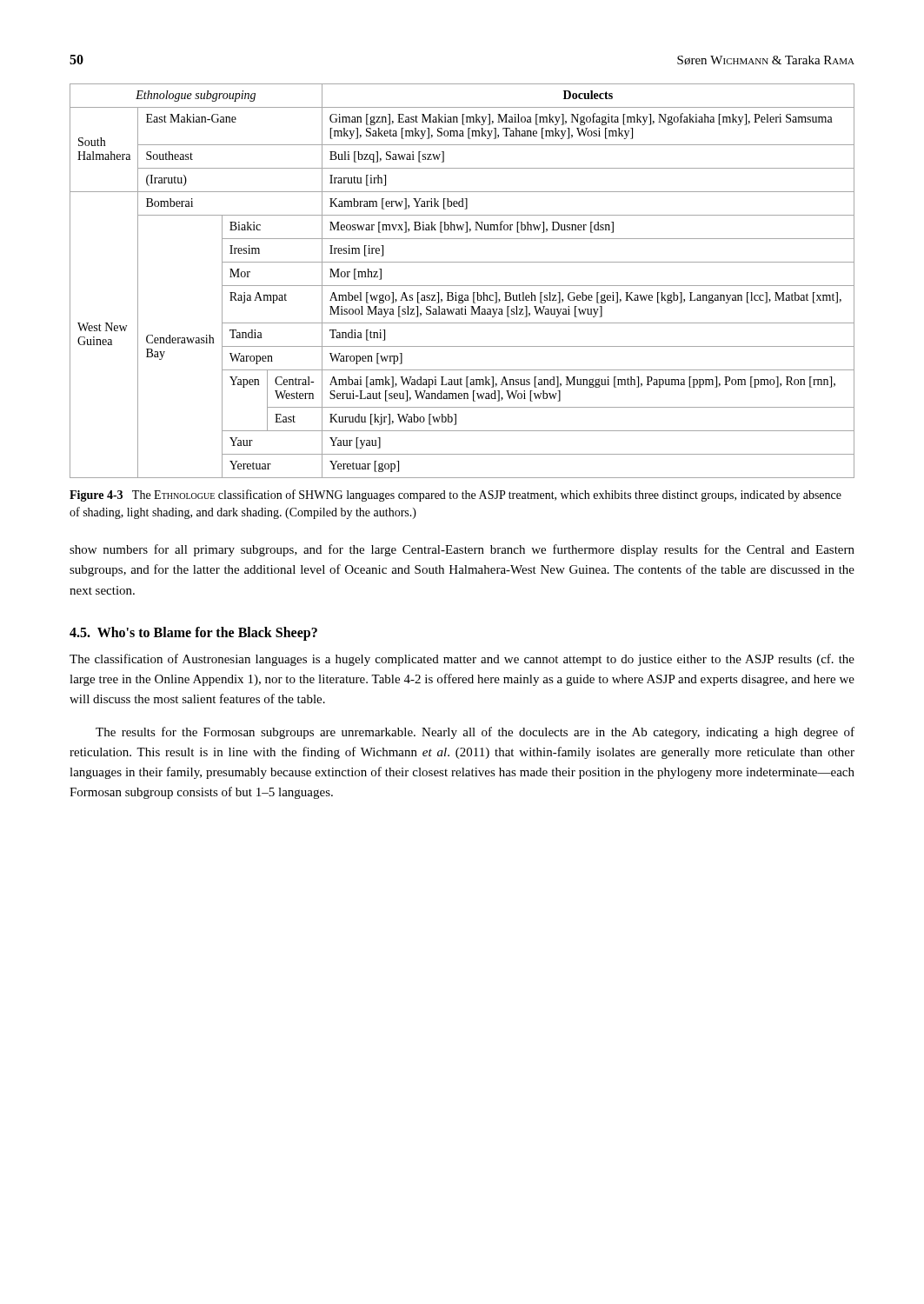924x1304 pixels.
Task: Where does it say "4.5. Who's to Blame for the Black Sheep?"?
Action: click(194, 632)
